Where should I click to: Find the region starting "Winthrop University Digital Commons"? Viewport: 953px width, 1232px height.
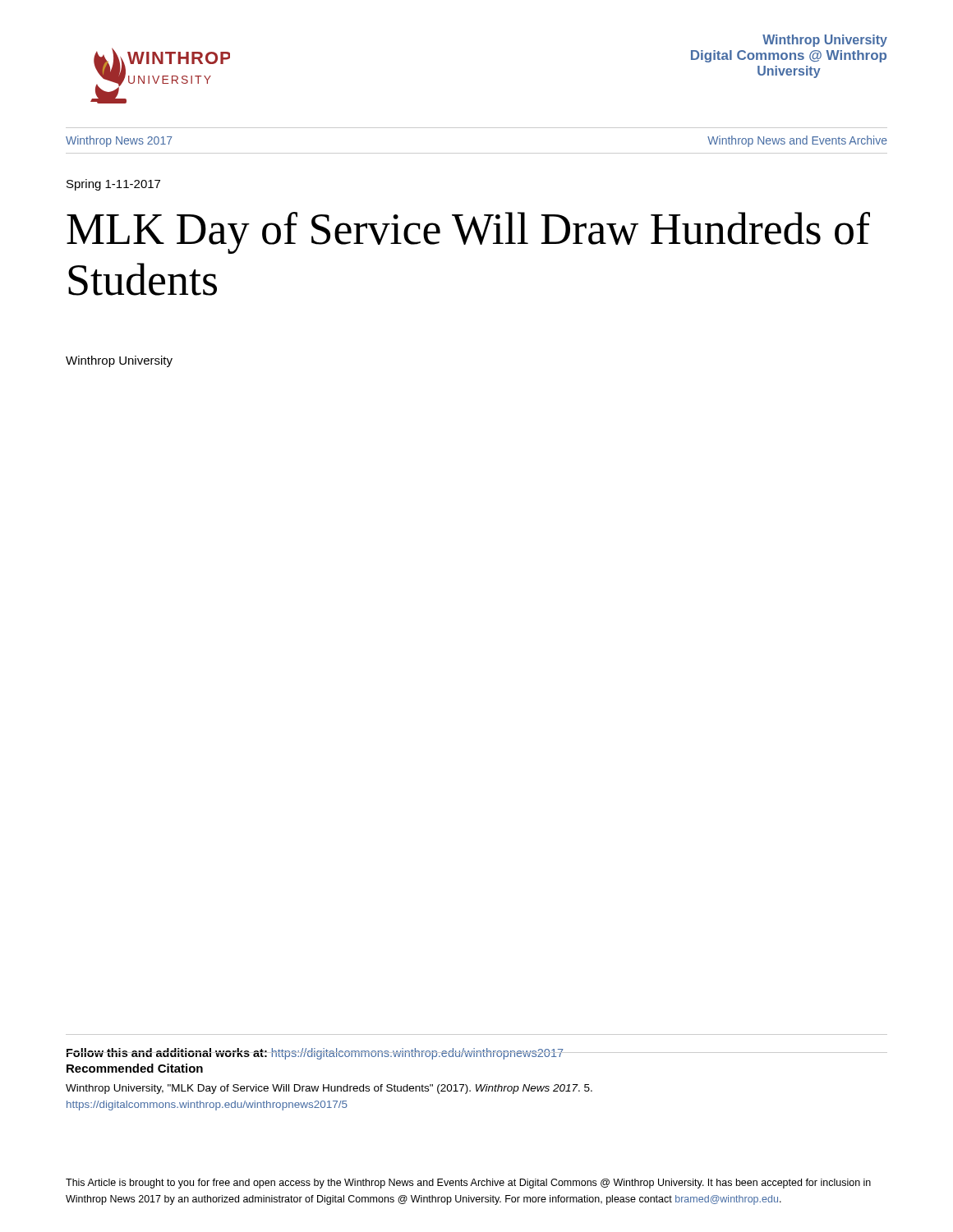(789, 56)
